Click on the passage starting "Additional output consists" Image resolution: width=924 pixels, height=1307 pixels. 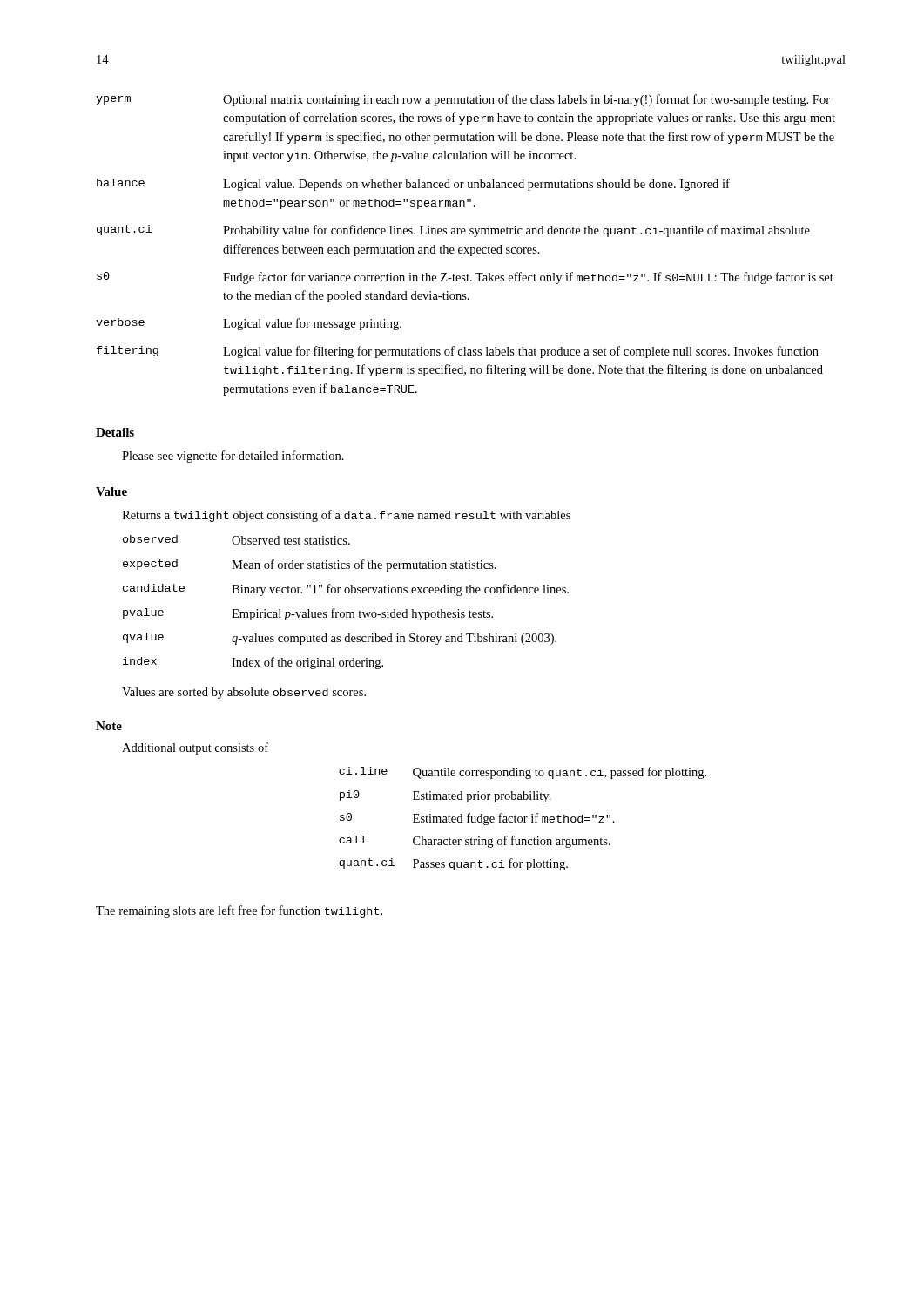click(195, 748)
